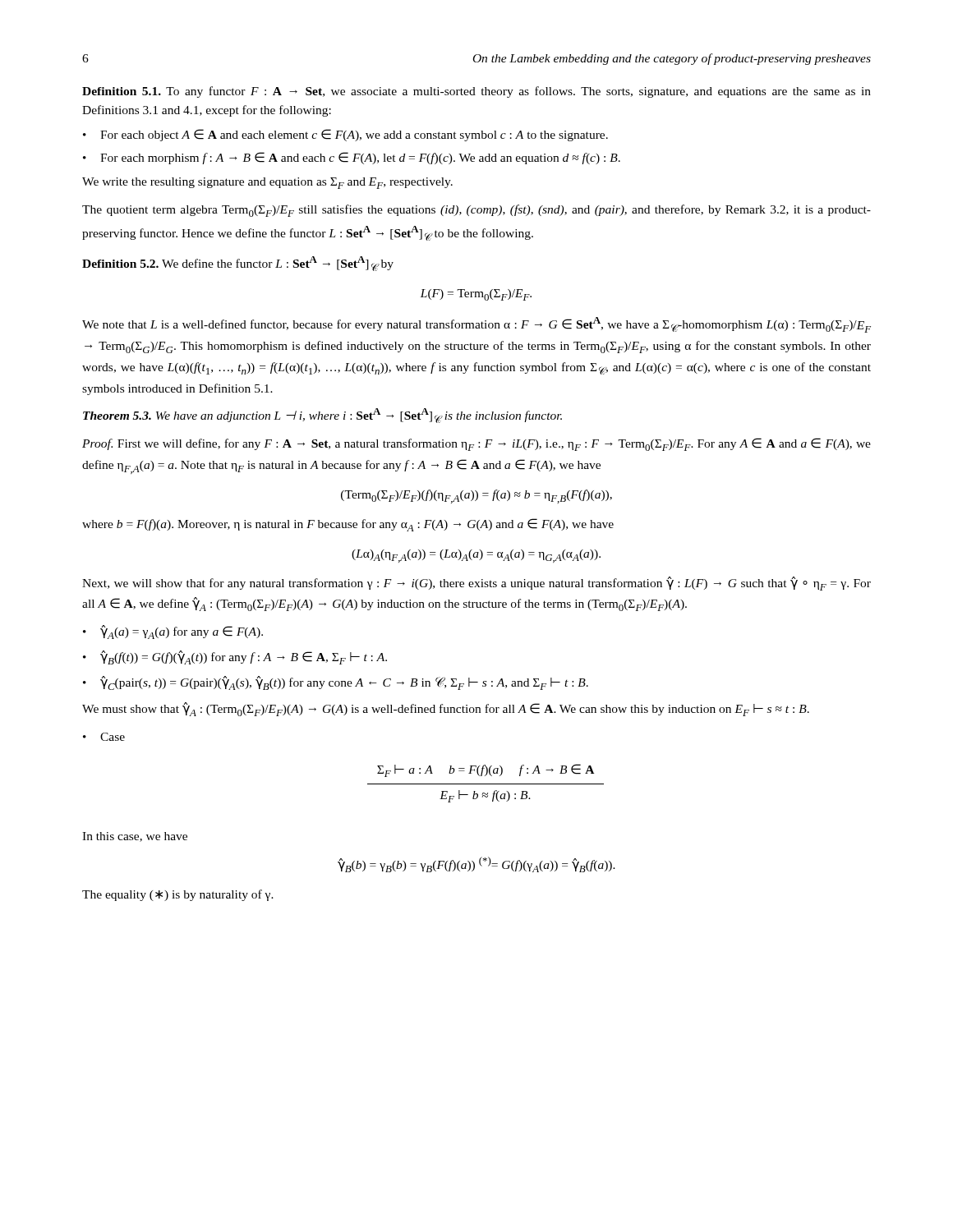
Task: Click the passage that begins "Definition 5.1. To any functor"
Action: [x=476, y=101]
